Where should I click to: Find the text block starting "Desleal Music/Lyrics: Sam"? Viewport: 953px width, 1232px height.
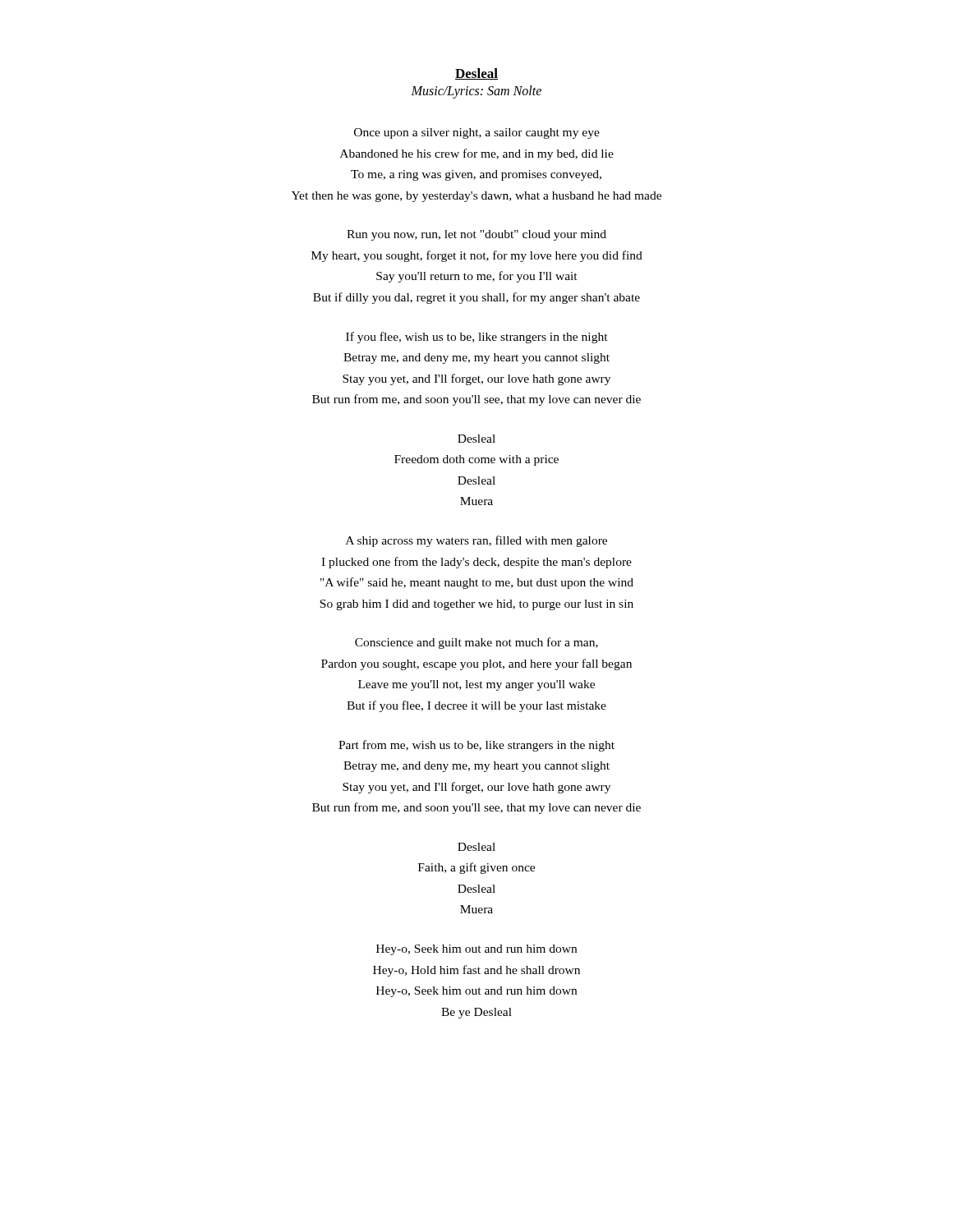point(476,82)
